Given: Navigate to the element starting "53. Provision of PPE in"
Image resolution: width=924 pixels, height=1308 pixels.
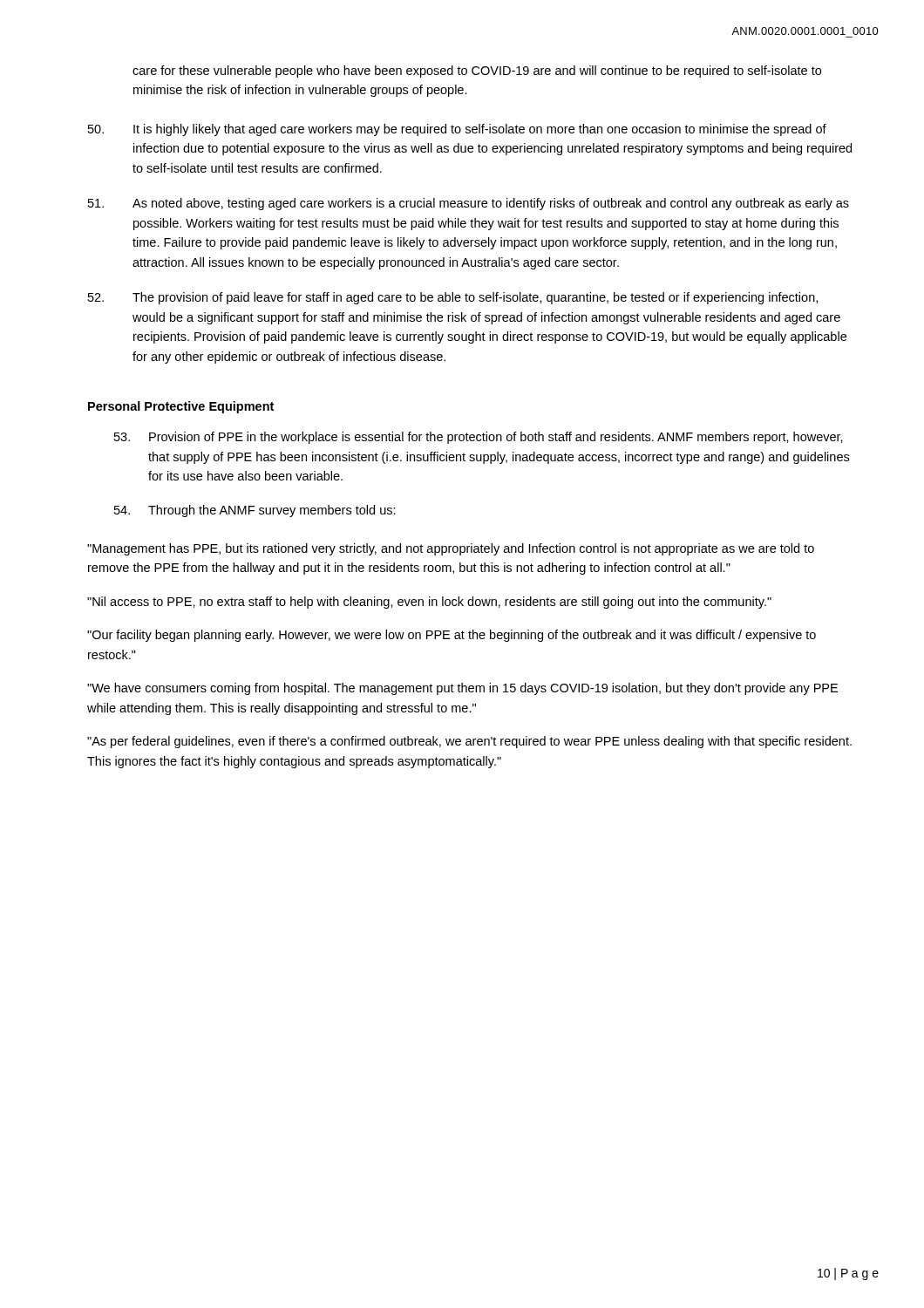Looking at the screenshot, I should point(484,457).
